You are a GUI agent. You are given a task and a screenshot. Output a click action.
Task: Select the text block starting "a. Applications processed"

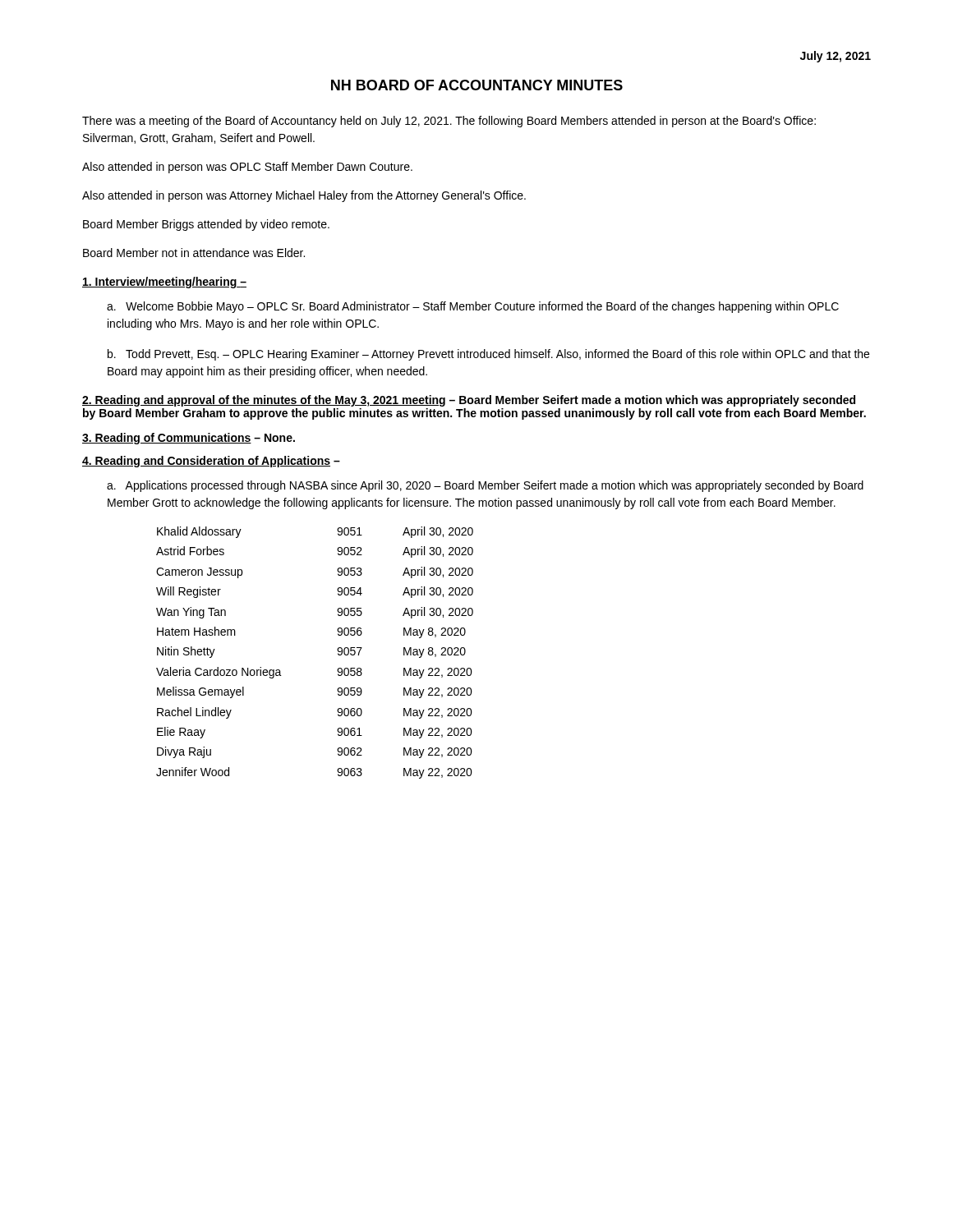pos(489,494)
